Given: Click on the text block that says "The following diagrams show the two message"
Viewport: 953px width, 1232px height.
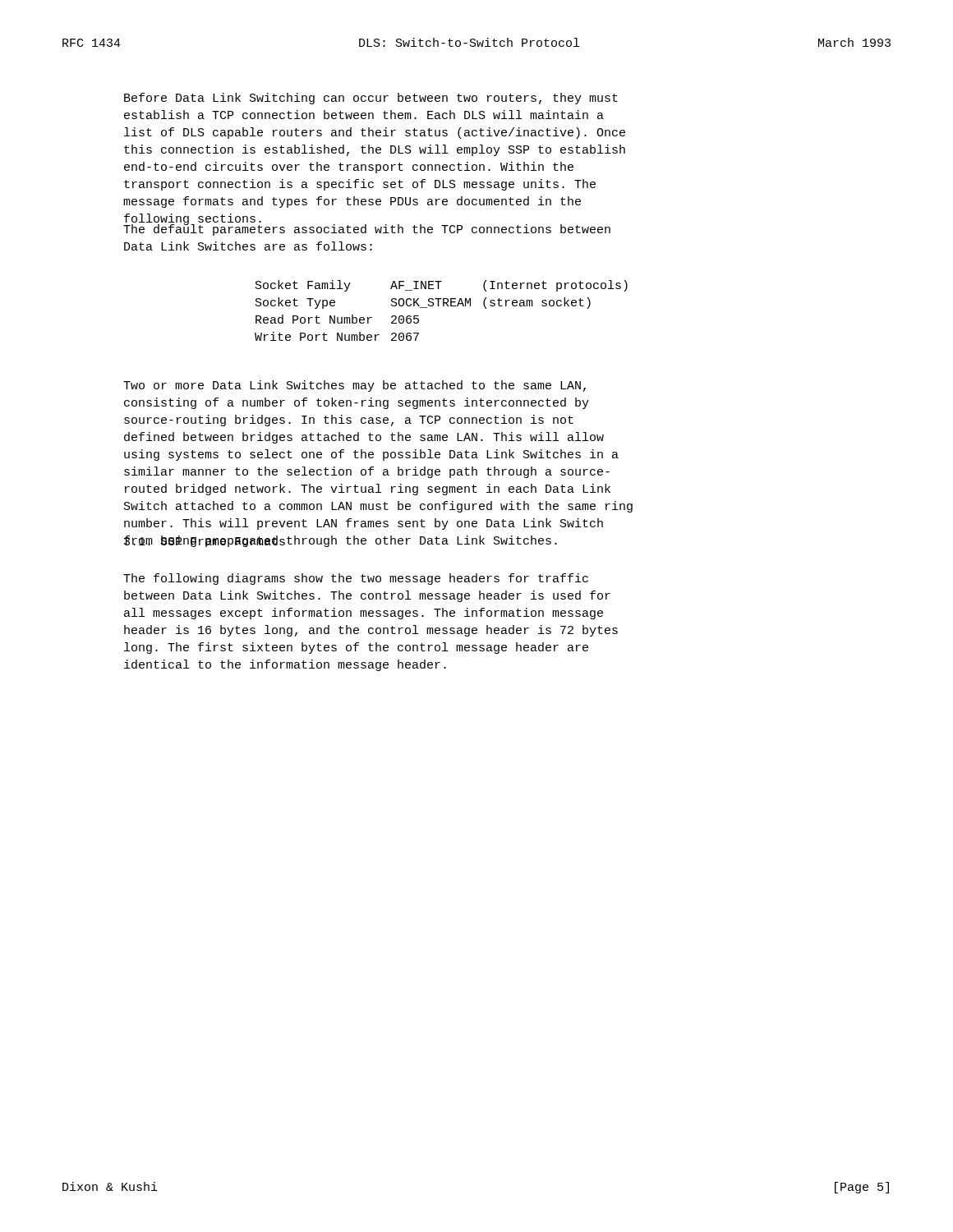Looking at the screenshot, I should point(371,623).
